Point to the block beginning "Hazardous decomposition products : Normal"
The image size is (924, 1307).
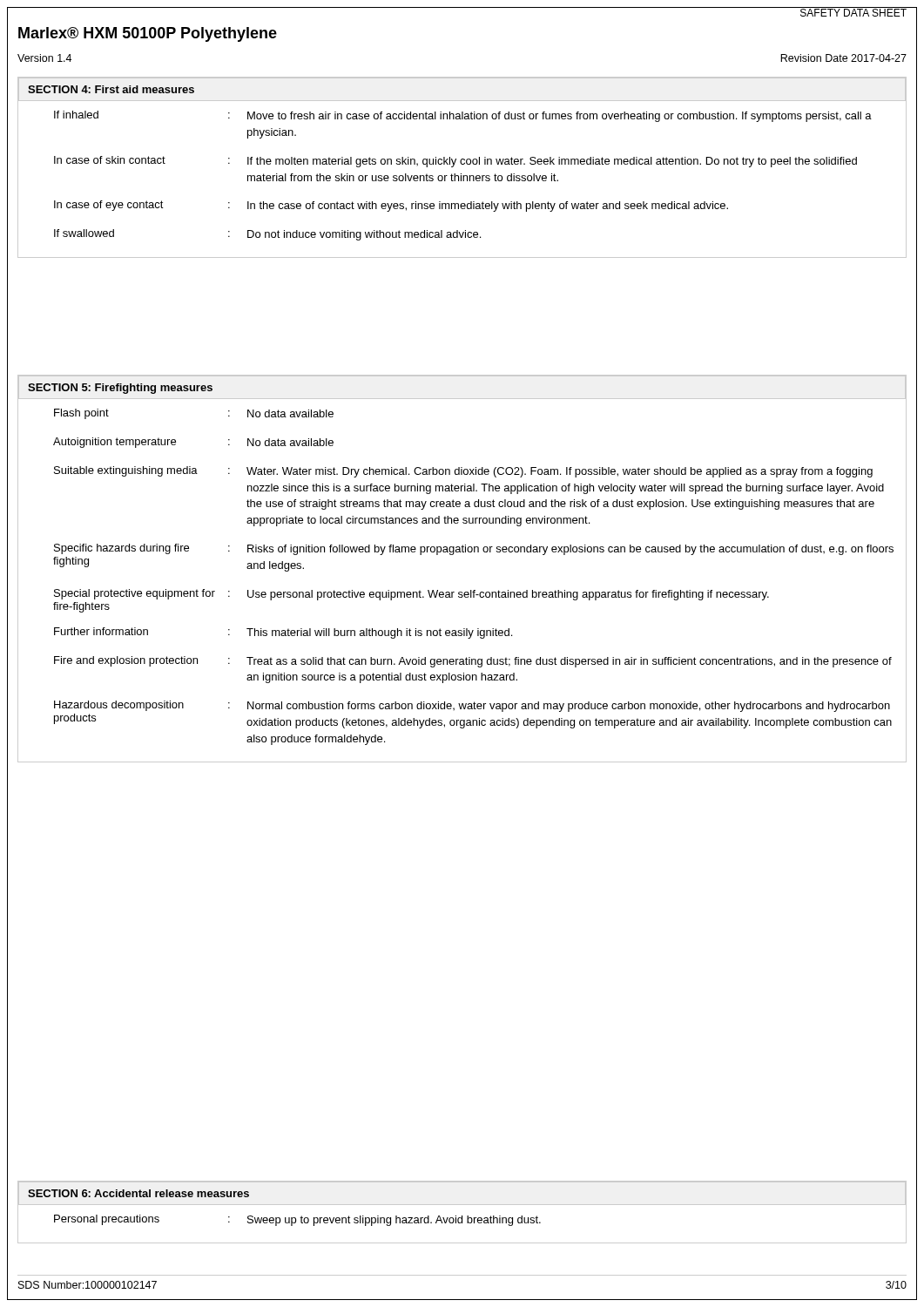pyautogui.click(x=462, y=723)
